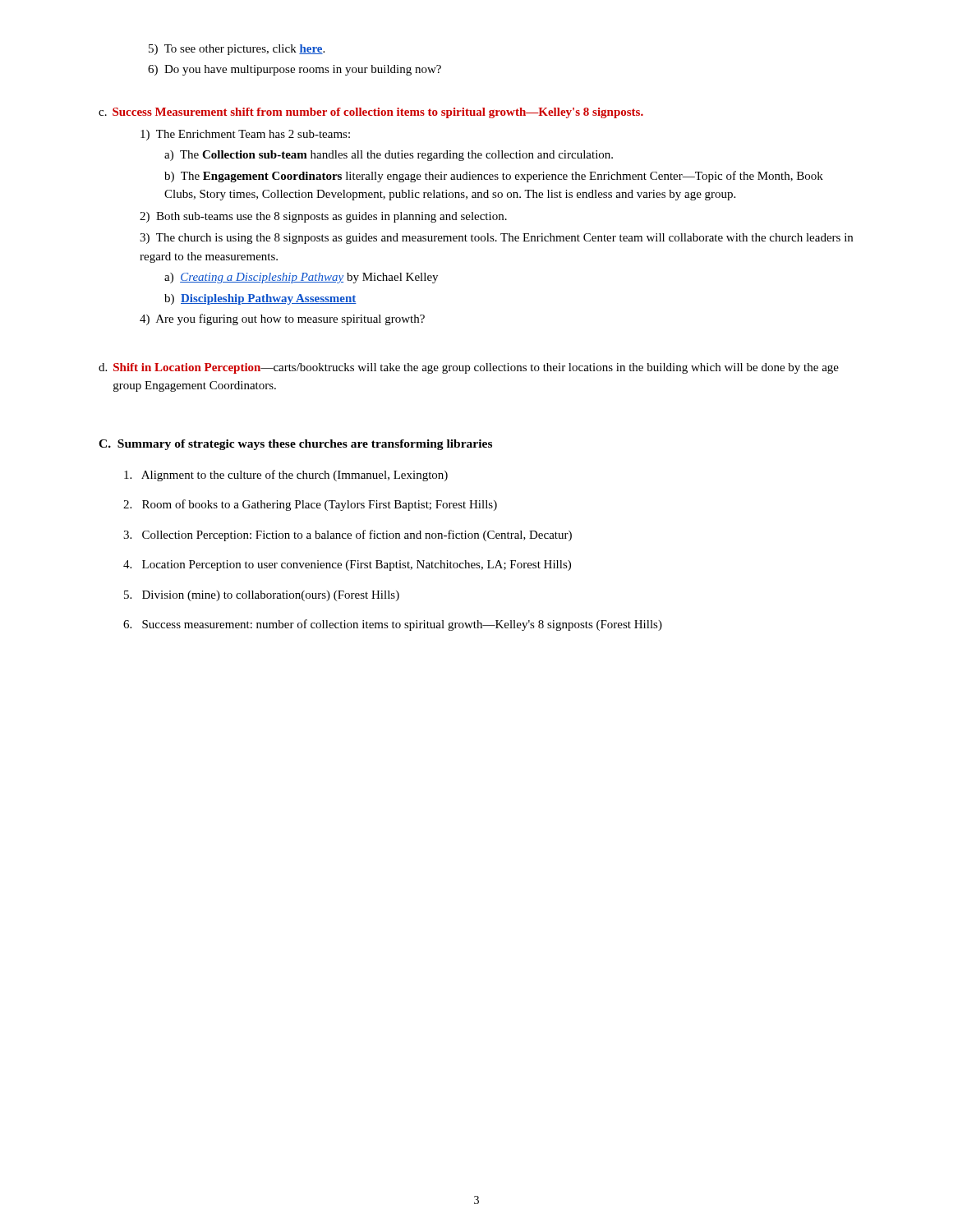
Task: Point to "b) Discipleship Pathway Assessment"
Action: [x=260, y=298]
